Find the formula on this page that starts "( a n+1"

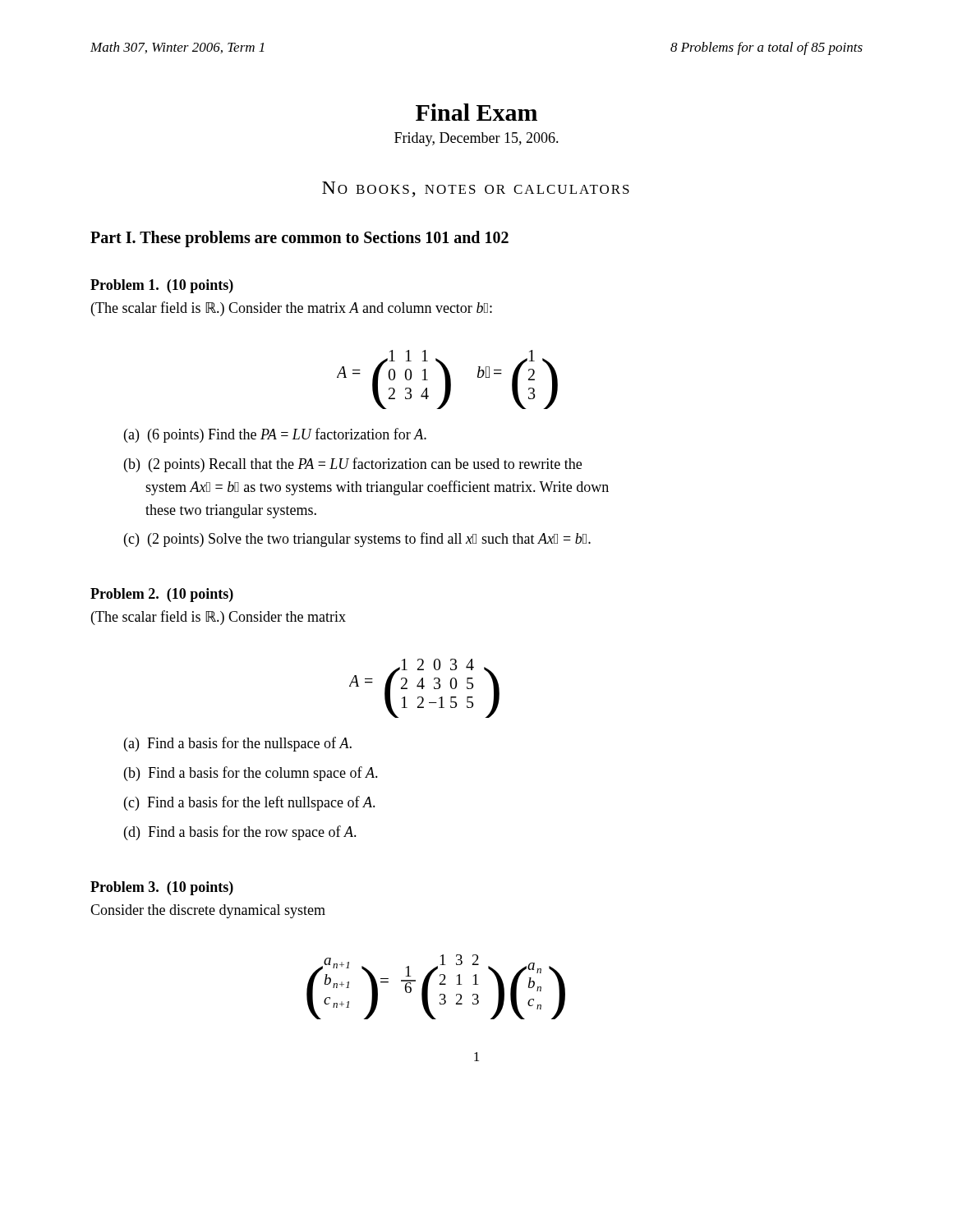pos(476,978)
